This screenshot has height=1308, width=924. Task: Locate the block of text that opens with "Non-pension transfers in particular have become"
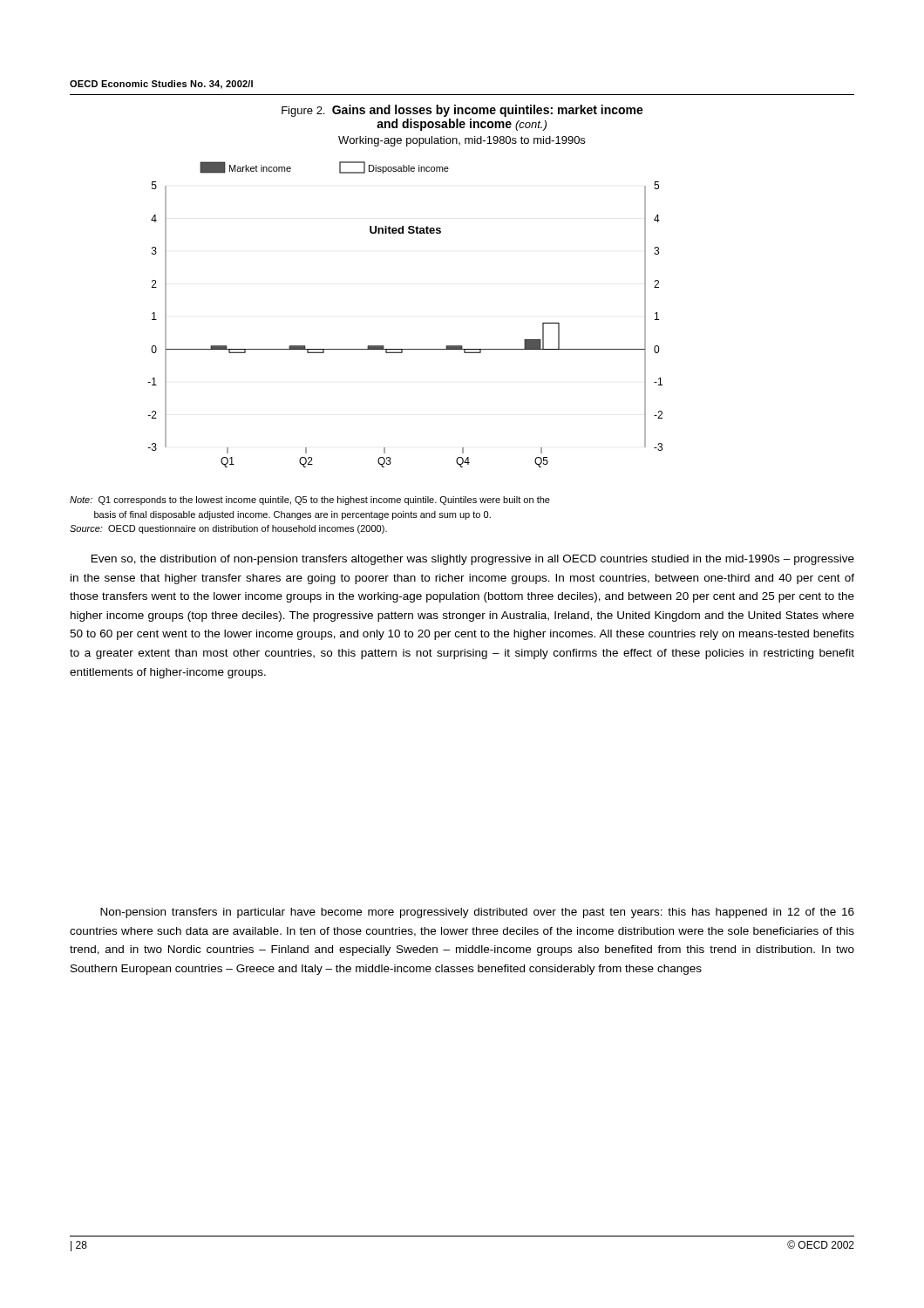[462, 940]
